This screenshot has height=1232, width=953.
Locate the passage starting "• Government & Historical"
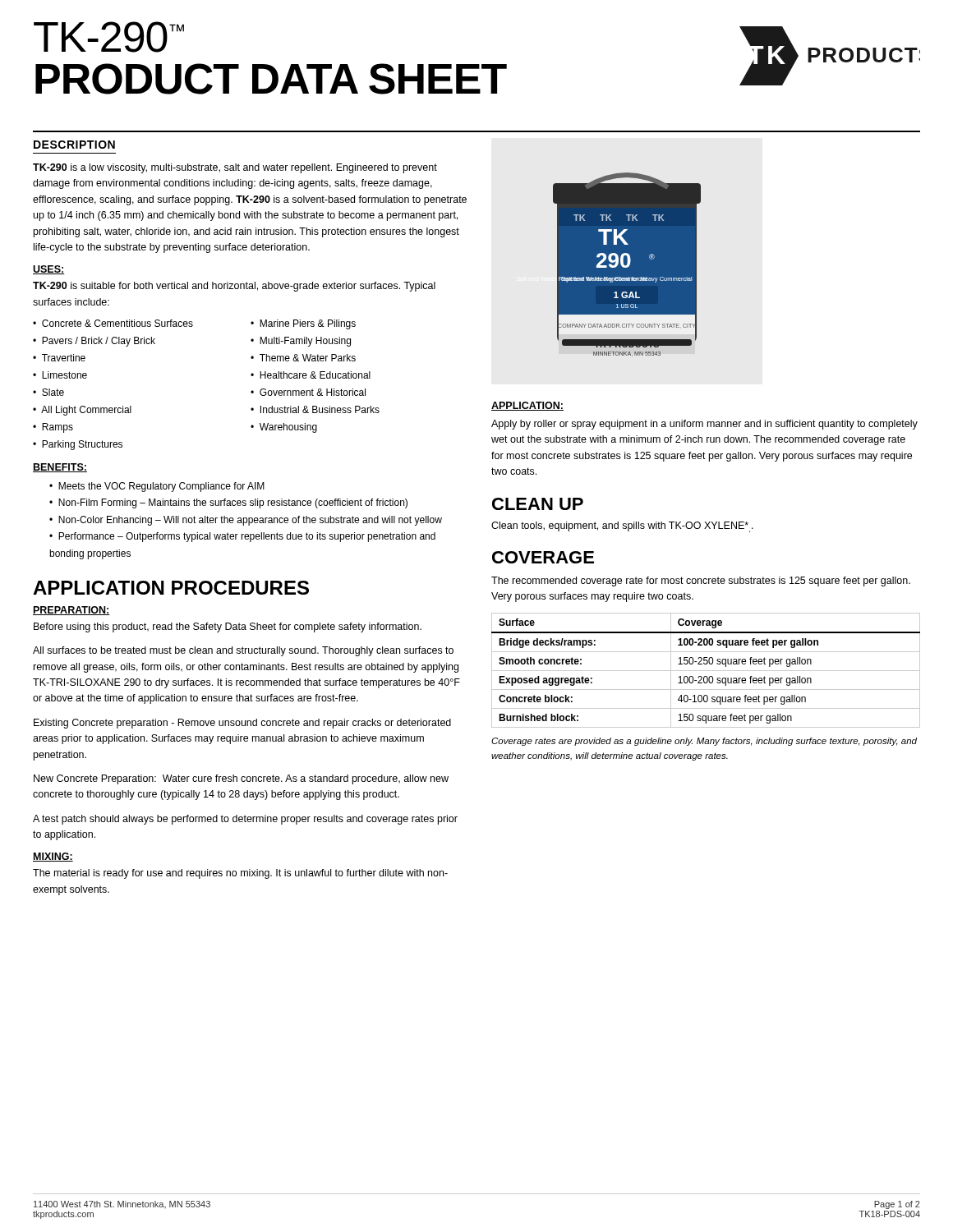308,393
